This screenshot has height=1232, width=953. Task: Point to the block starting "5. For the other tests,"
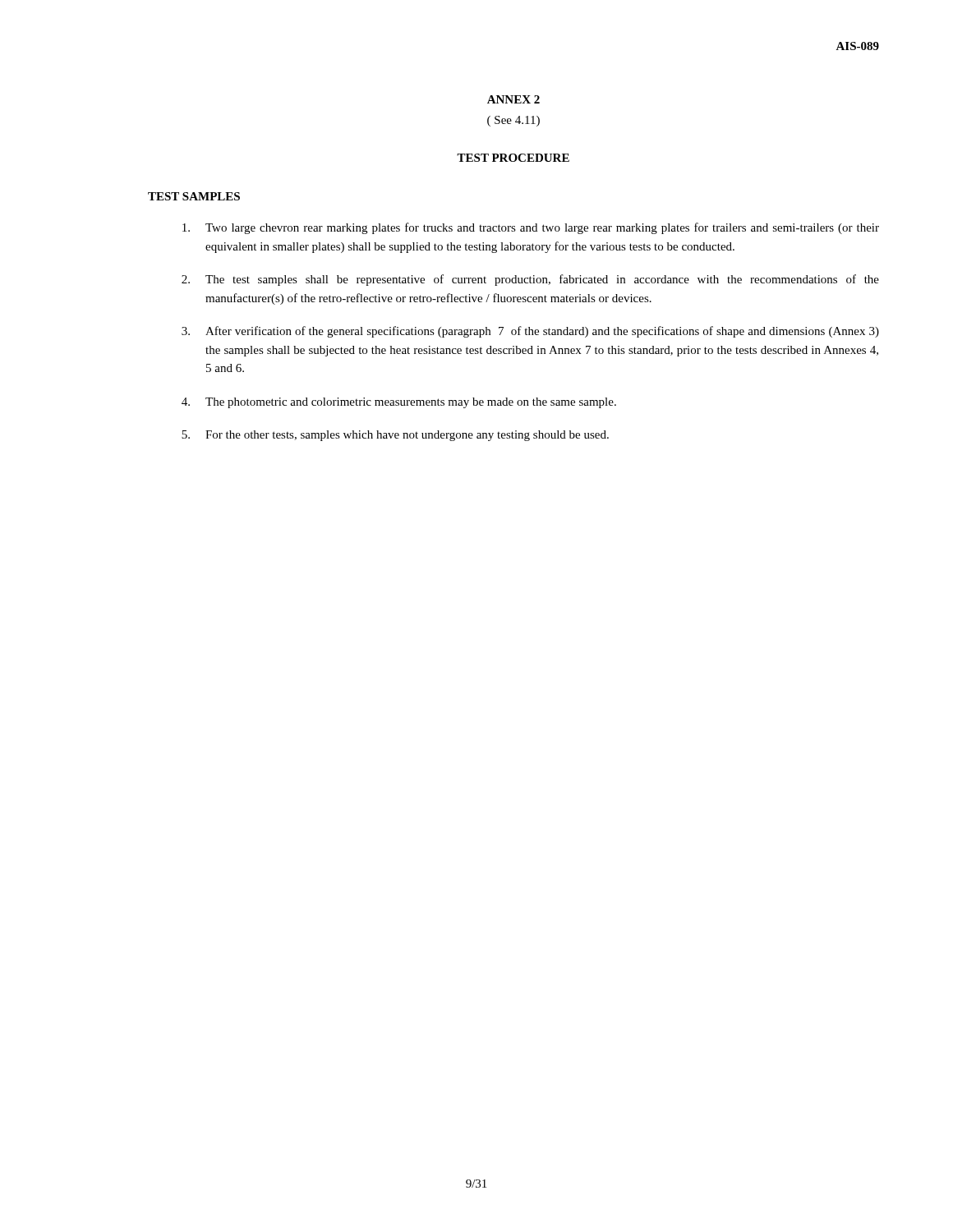pyautogui.click(x=513, y=435)
